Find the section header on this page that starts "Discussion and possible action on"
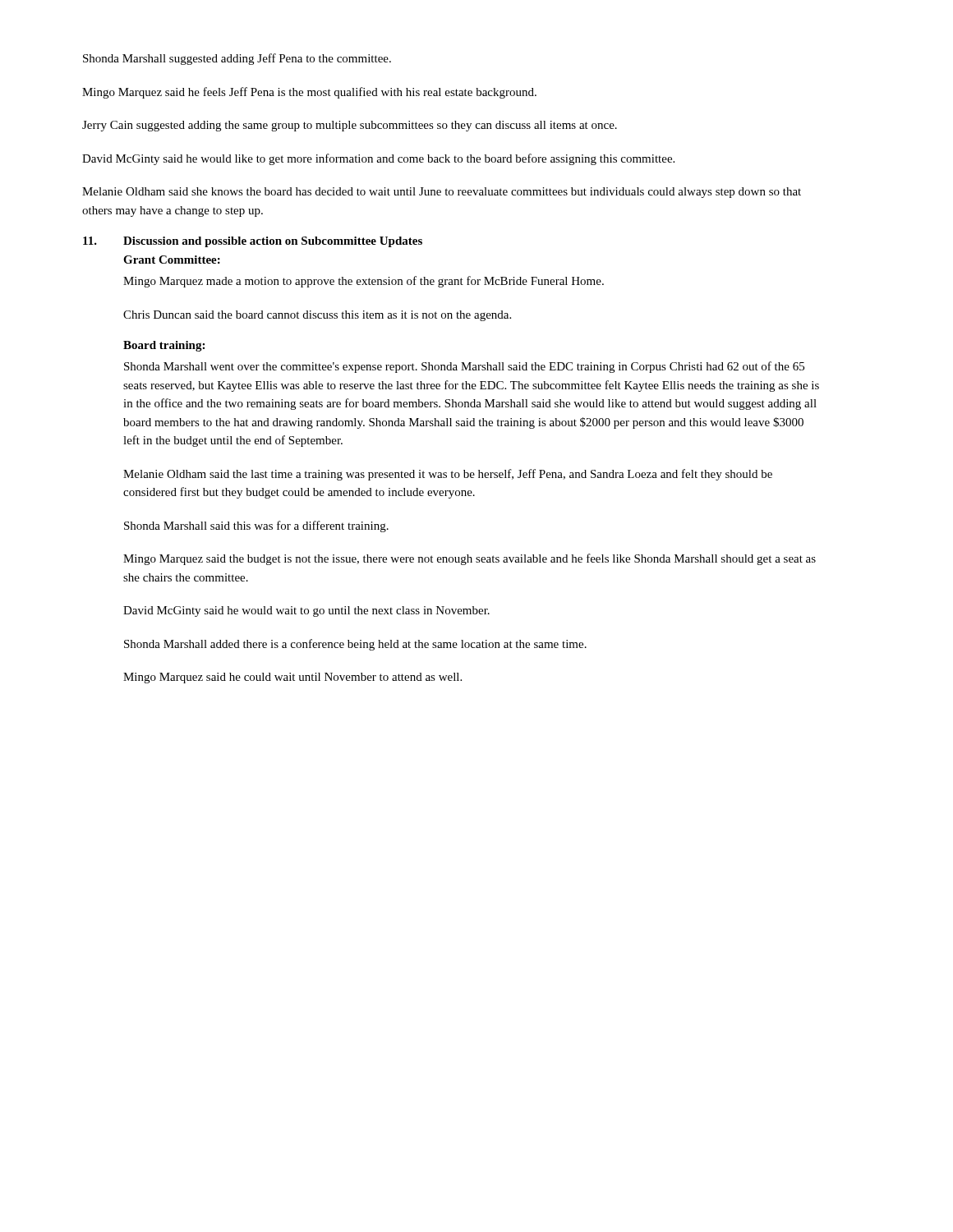 tap(273, 241)
